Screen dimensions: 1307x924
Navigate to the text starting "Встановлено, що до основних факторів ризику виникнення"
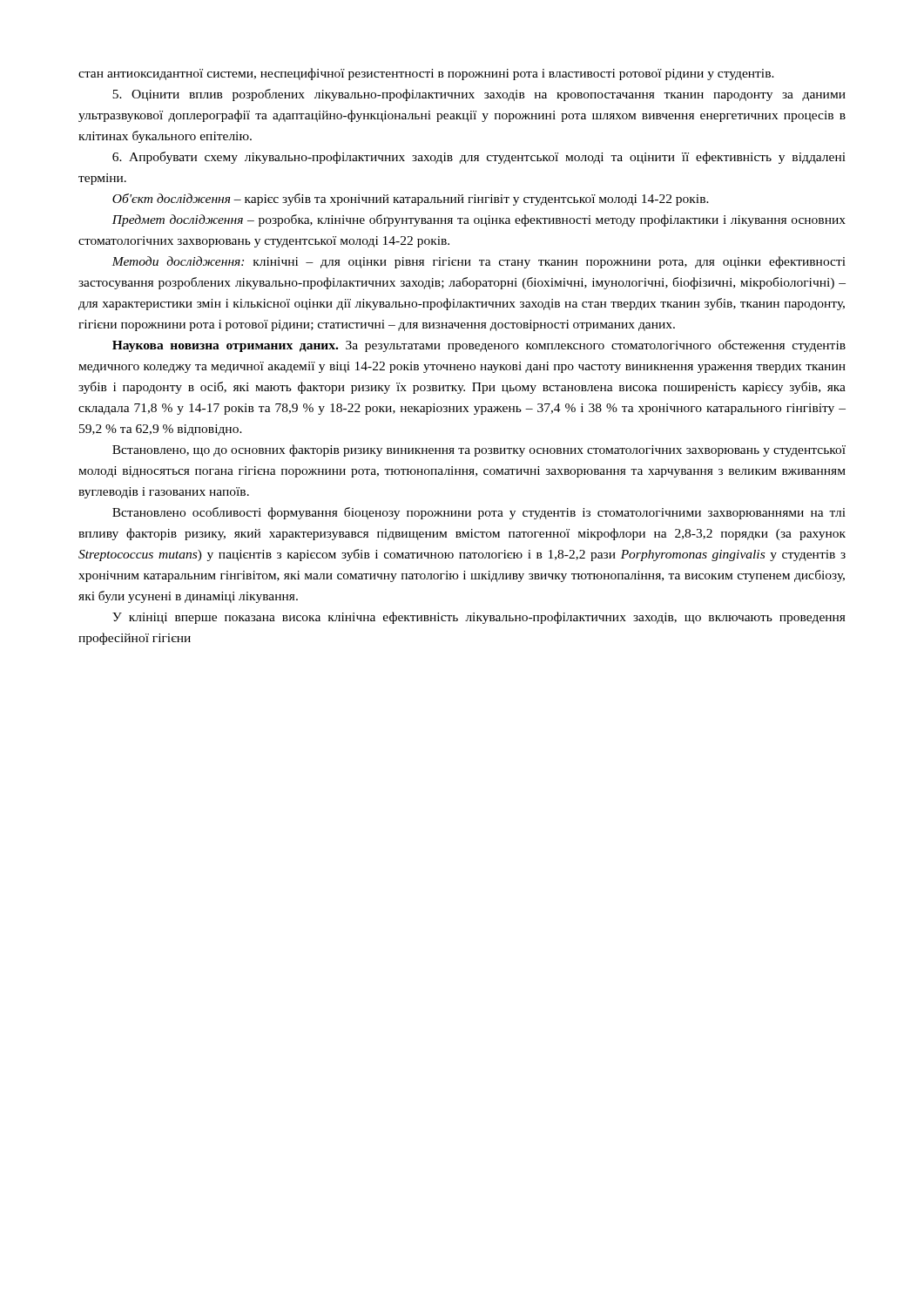[462, 471]
